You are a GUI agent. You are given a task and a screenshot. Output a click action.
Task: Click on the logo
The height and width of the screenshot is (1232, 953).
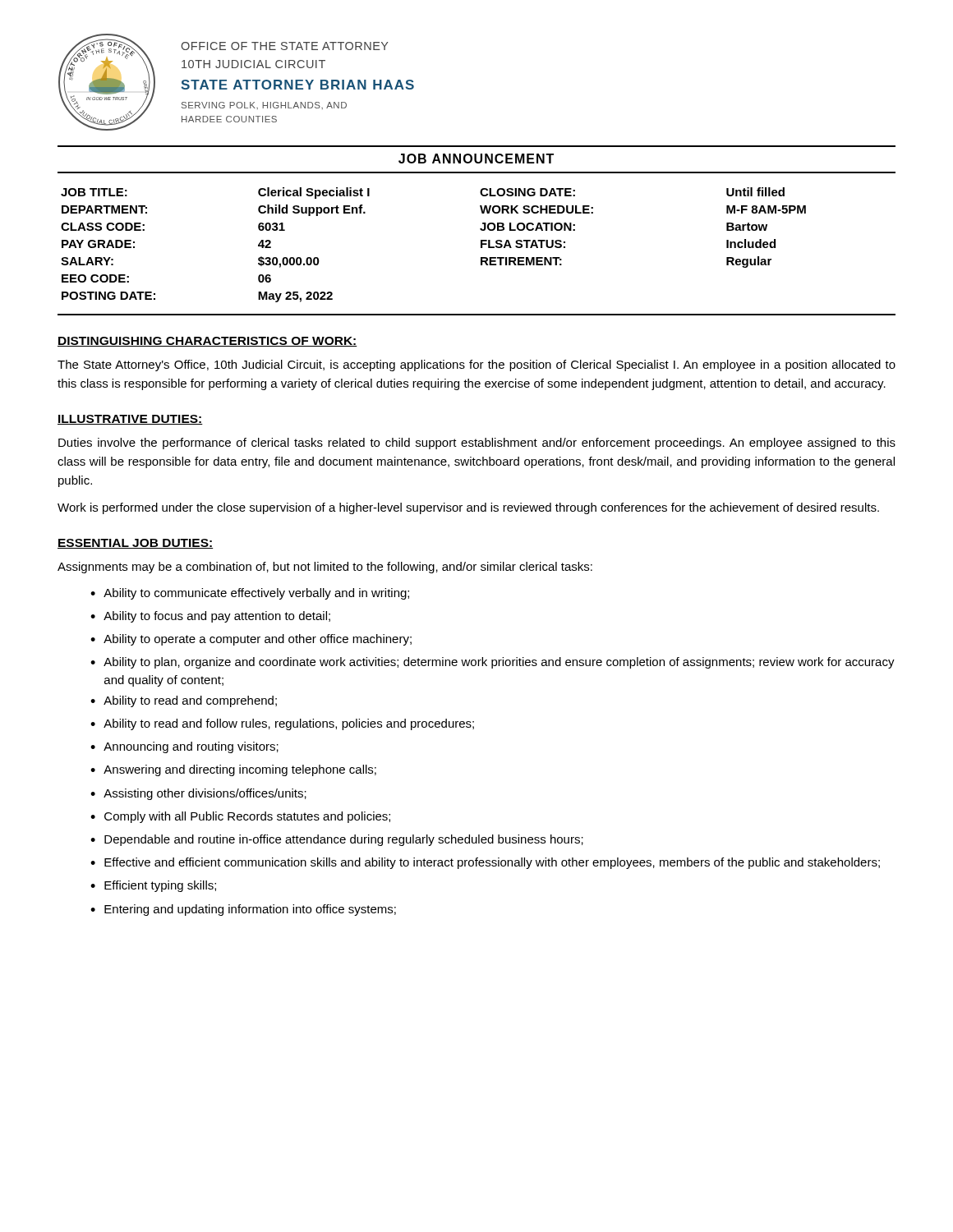click(x=111, y=83)
